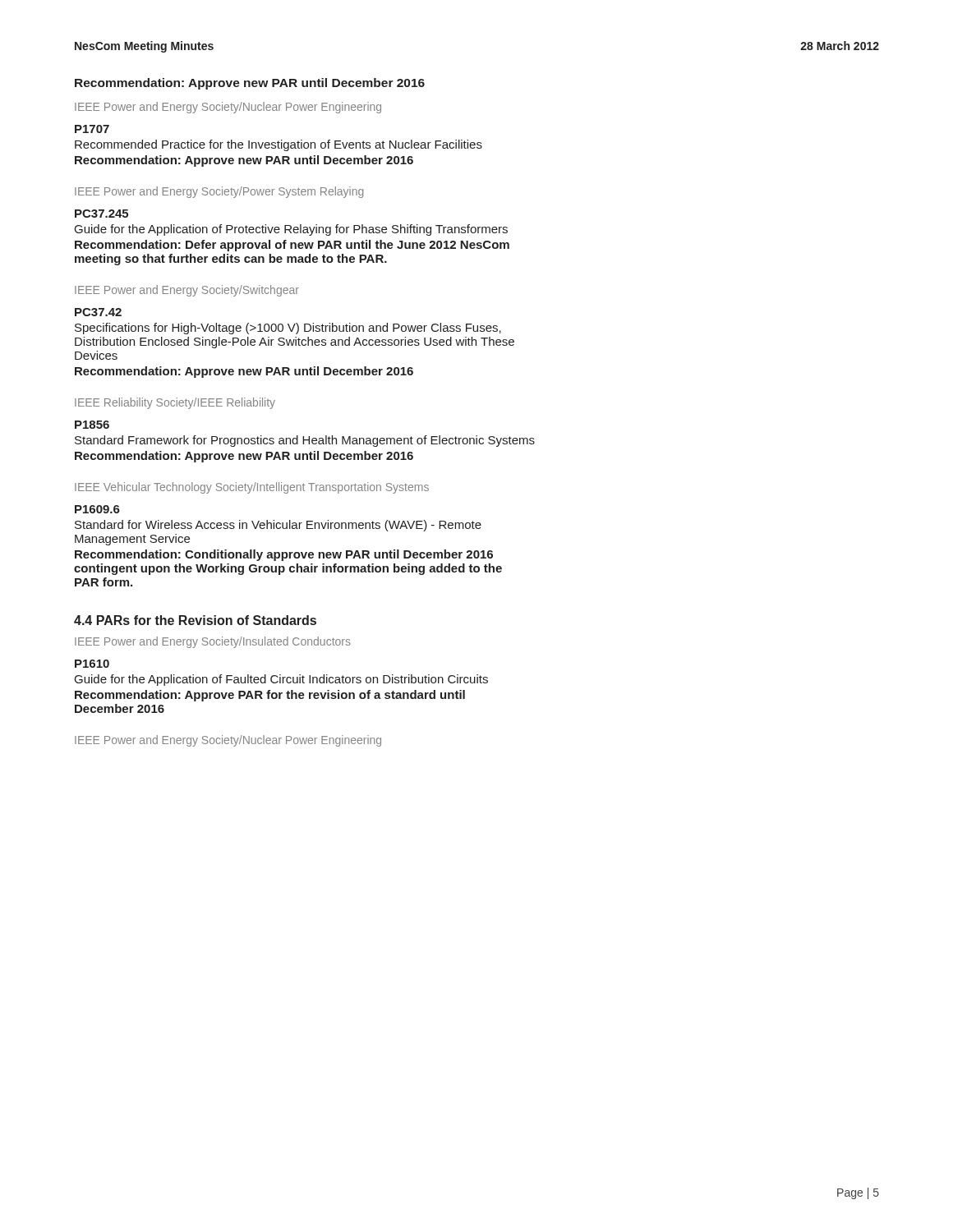Select the block starting "IEEE Power and Energy Society/Power System"

point(219,191)
